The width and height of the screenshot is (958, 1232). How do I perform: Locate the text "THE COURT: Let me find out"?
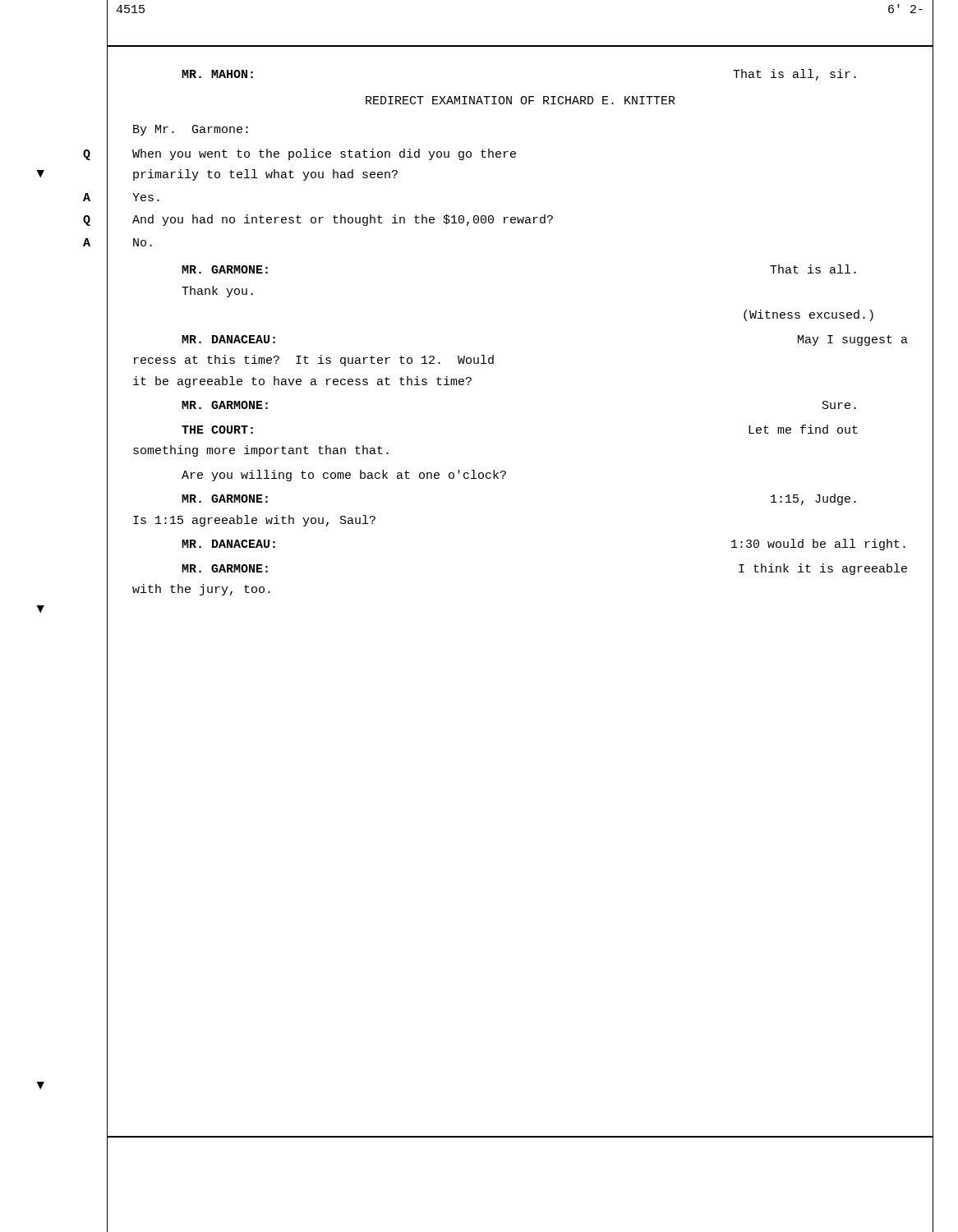pos(219,429)
